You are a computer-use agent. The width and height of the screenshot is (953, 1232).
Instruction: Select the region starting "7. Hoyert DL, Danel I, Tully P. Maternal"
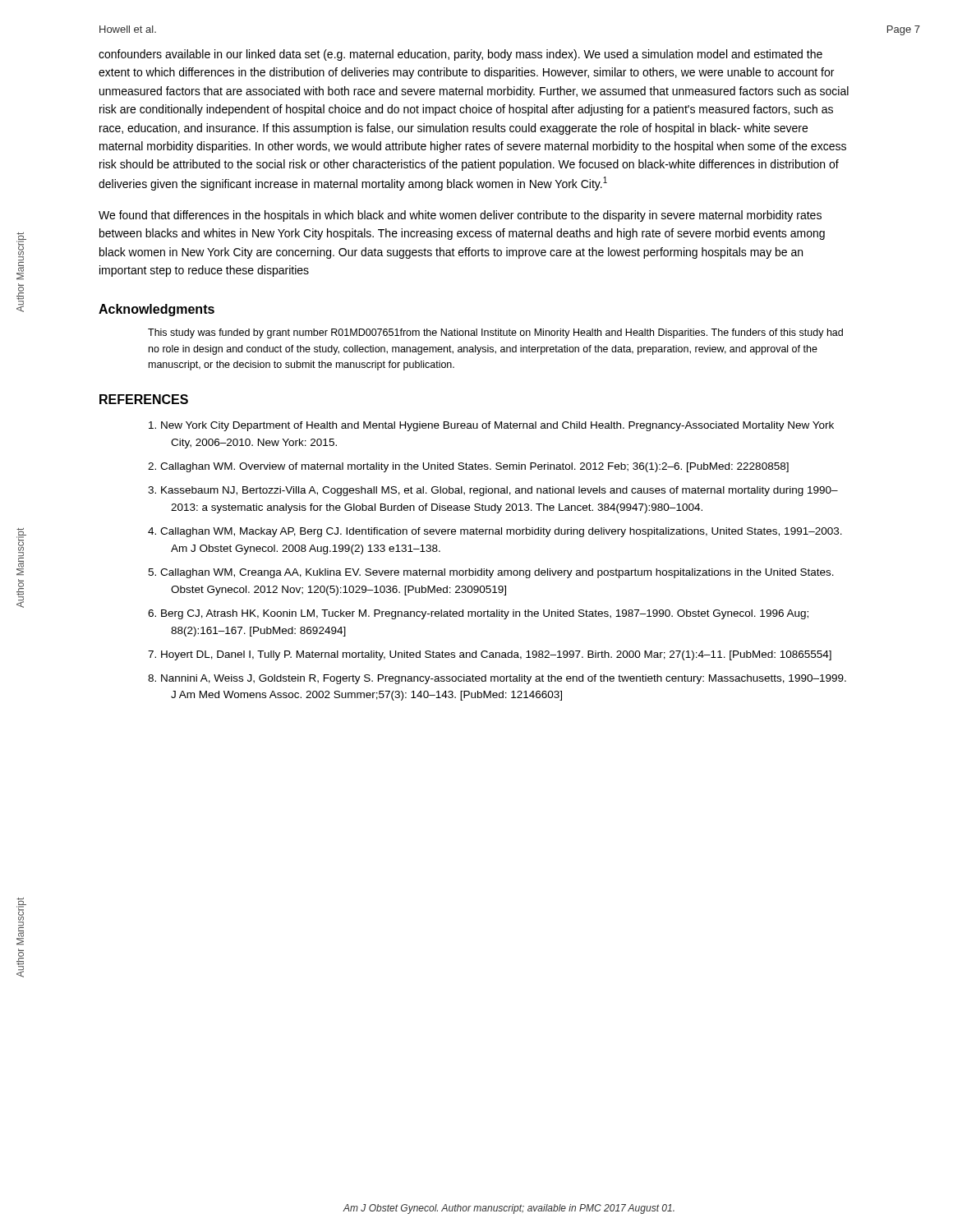point(501,654)
